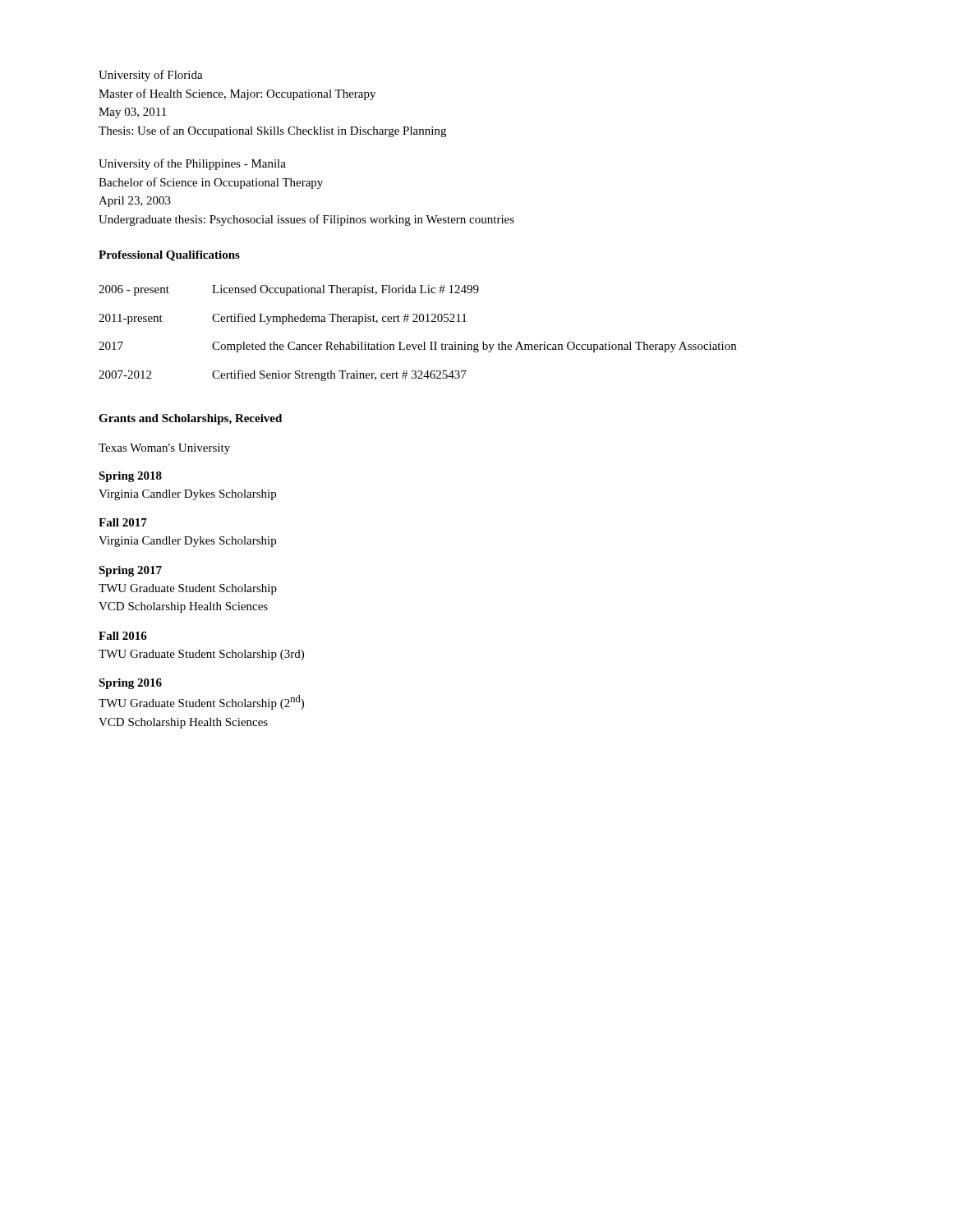953x1232 pixels.
Task: Find the text block that reads "Spring 2018 Virginia Candler Dykes"
Action: (130, 477)
